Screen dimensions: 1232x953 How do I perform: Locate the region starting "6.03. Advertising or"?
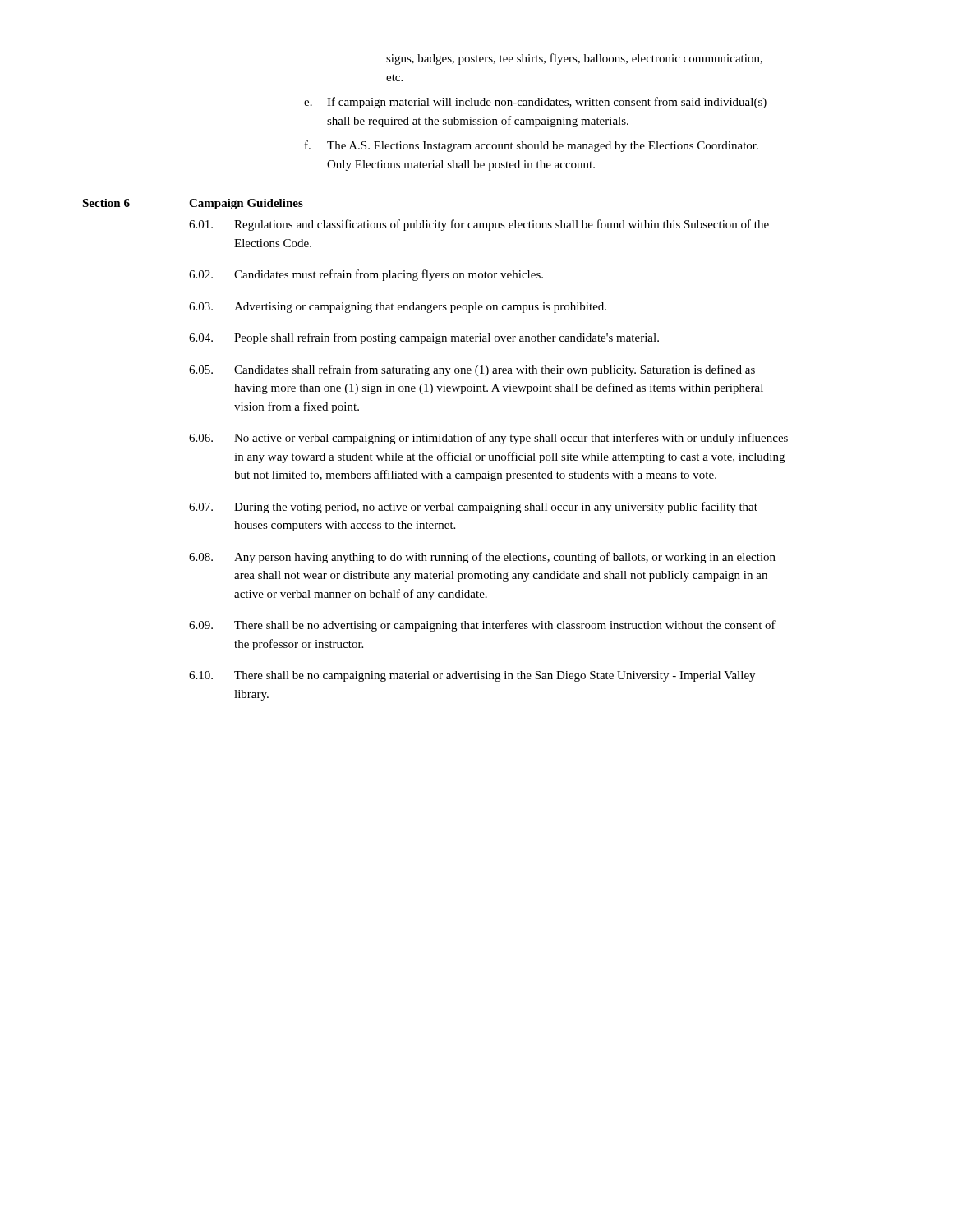pyautogui.click(x=489, y=306)
